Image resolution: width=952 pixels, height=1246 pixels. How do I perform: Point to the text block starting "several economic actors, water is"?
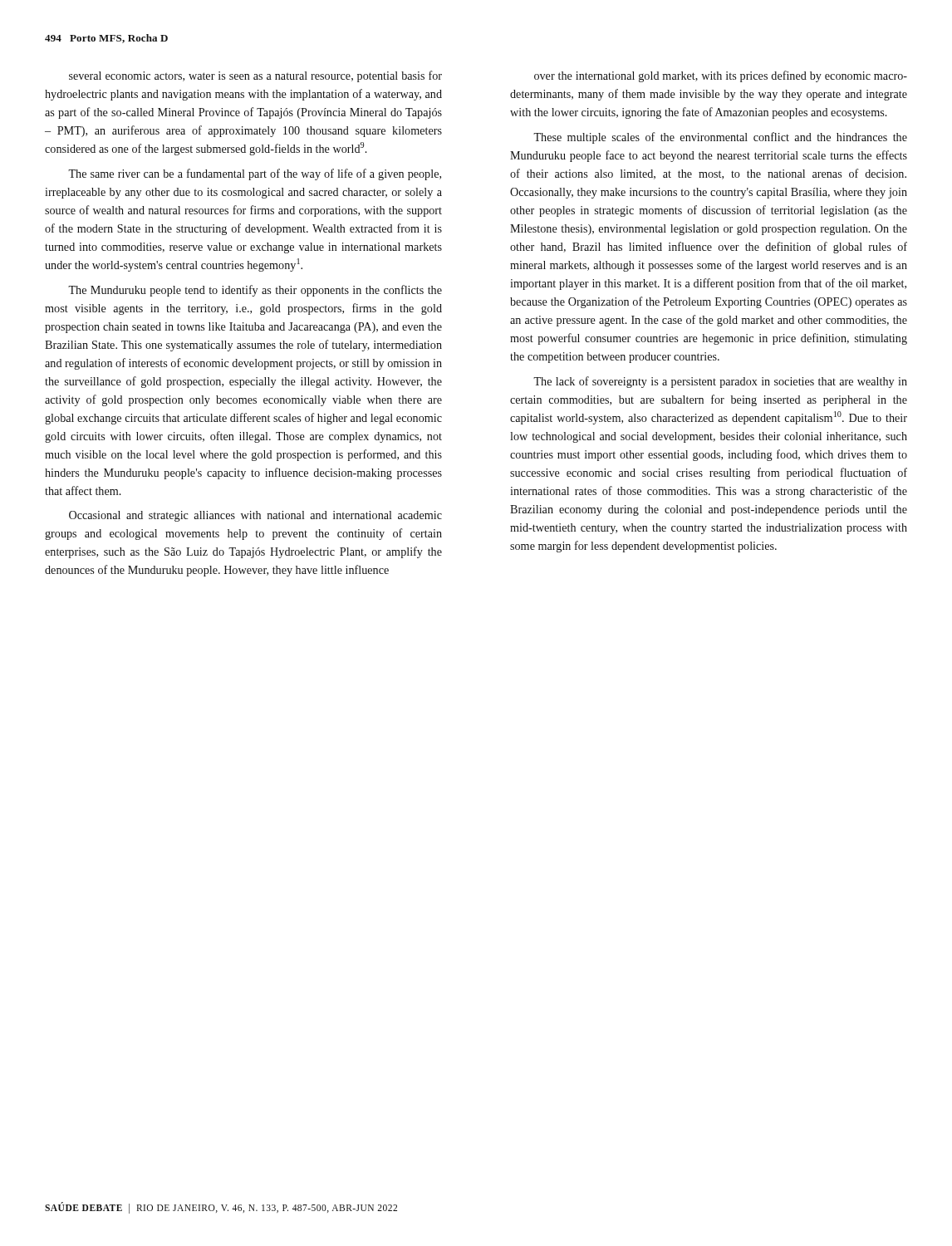pos(243,323)
